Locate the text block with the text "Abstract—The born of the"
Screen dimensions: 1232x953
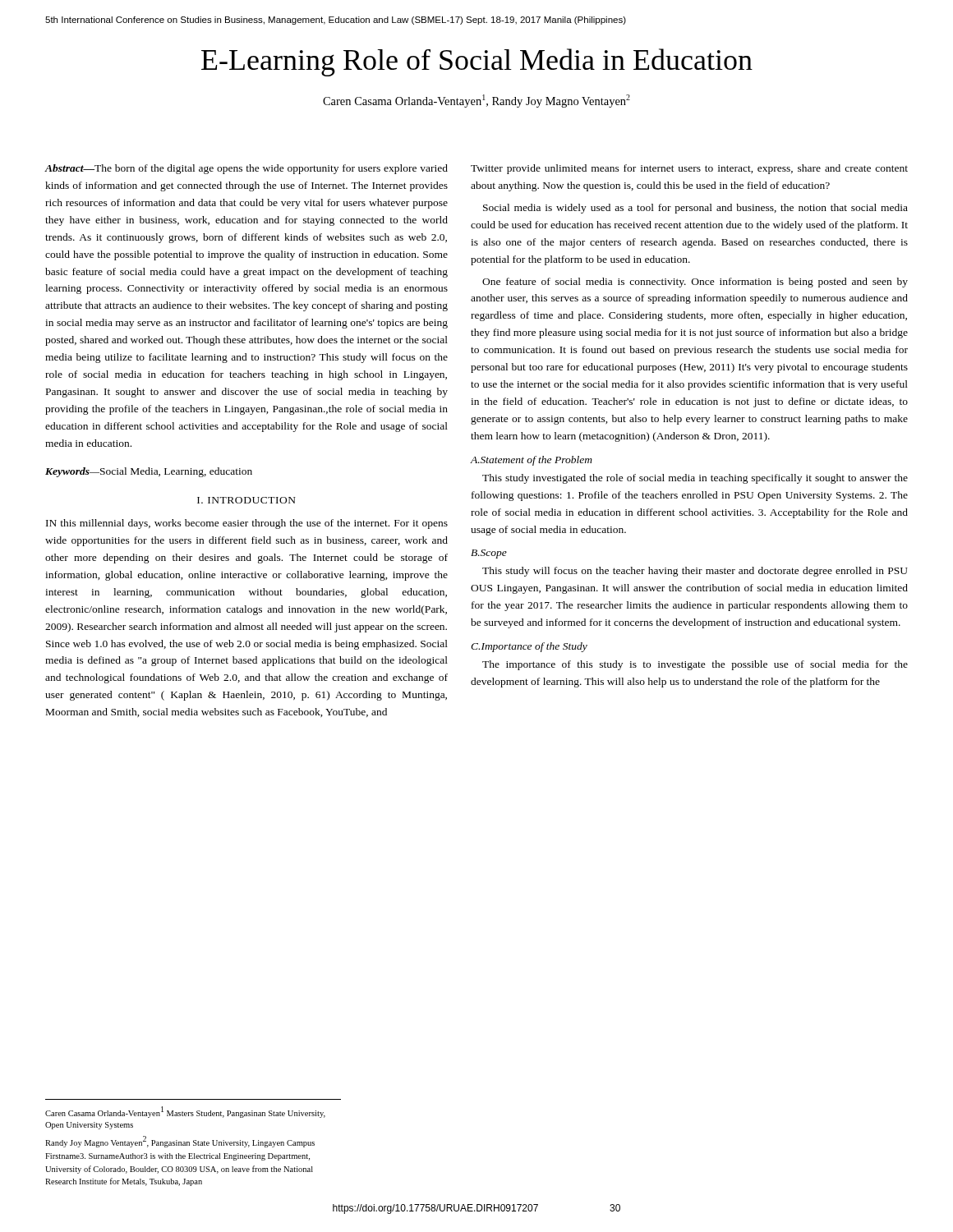click(246, 306)
